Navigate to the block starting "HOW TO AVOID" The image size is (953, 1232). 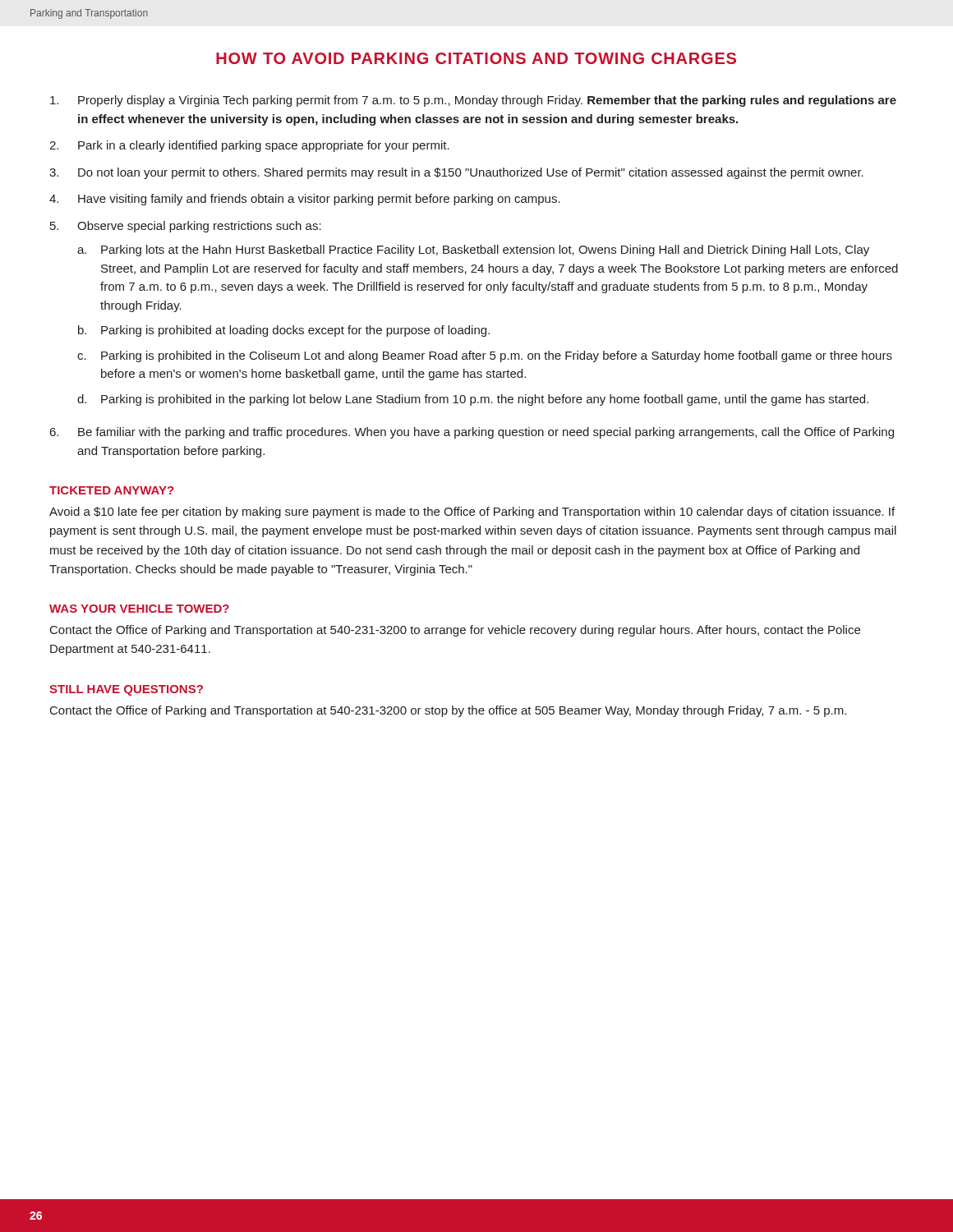pyautogui.click(x=476, y=58)
